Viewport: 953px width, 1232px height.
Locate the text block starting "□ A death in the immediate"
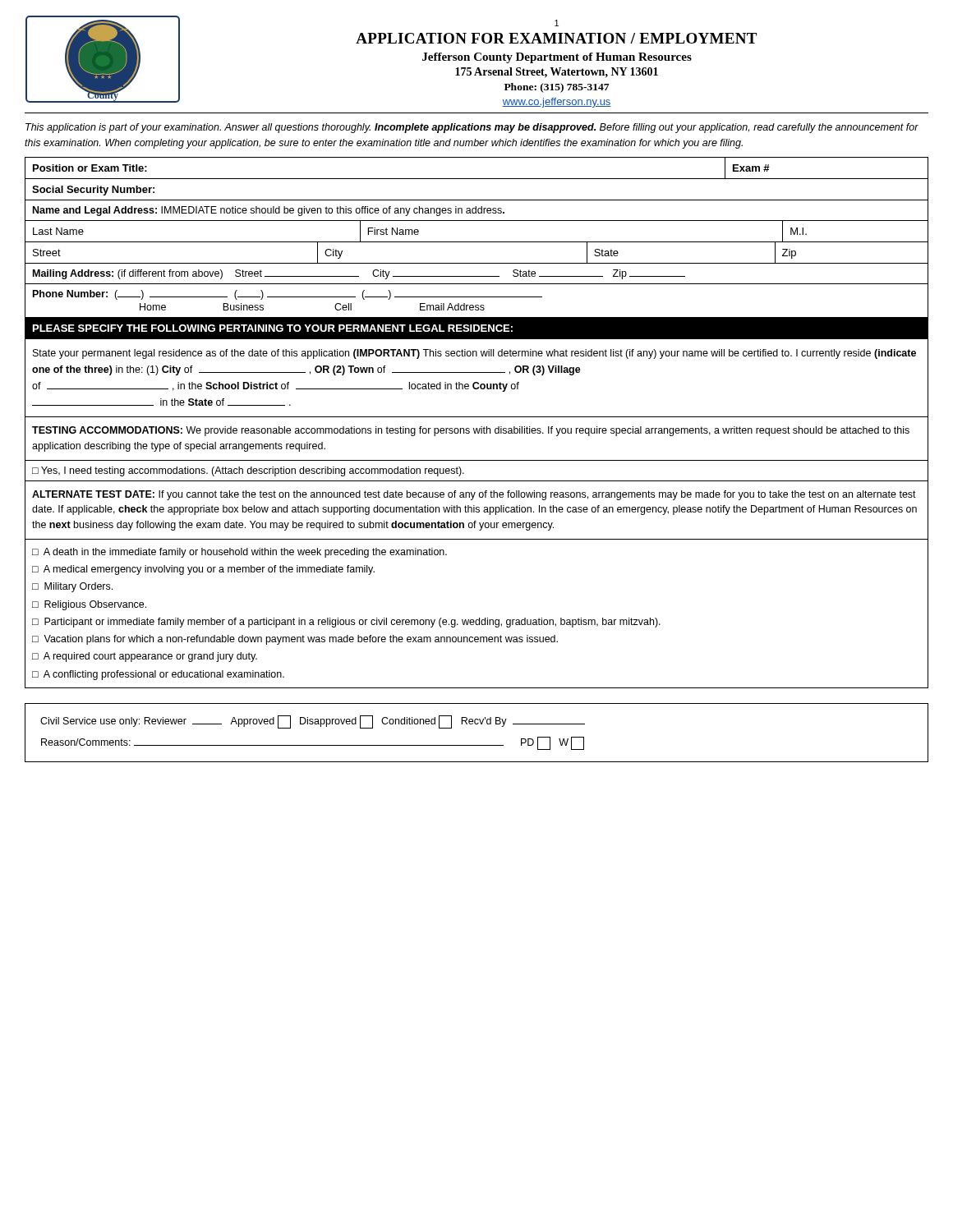[x=240, y=552]
